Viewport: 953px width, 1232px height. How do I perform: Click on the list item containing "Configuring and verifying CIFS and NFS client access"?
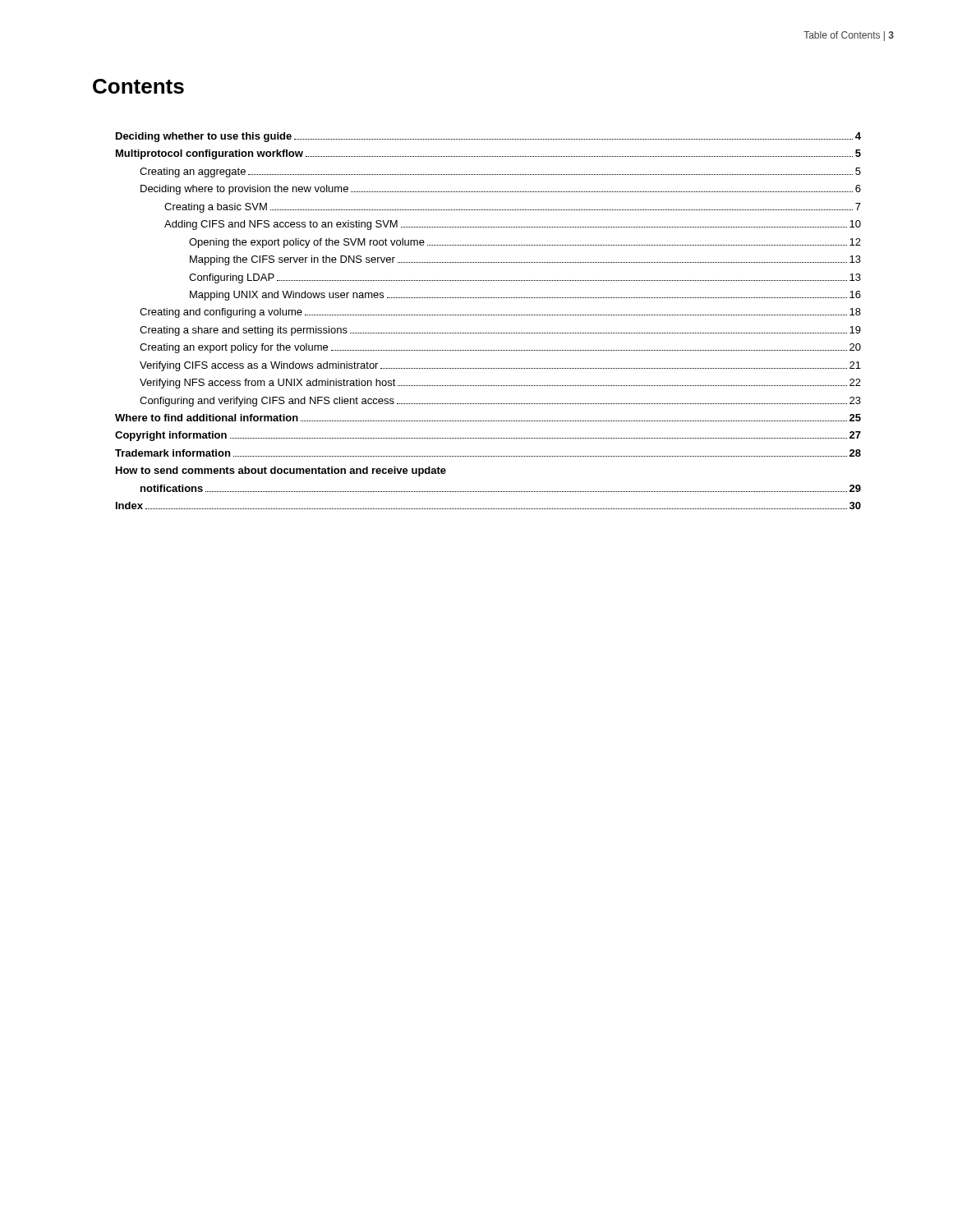[500, 400]
